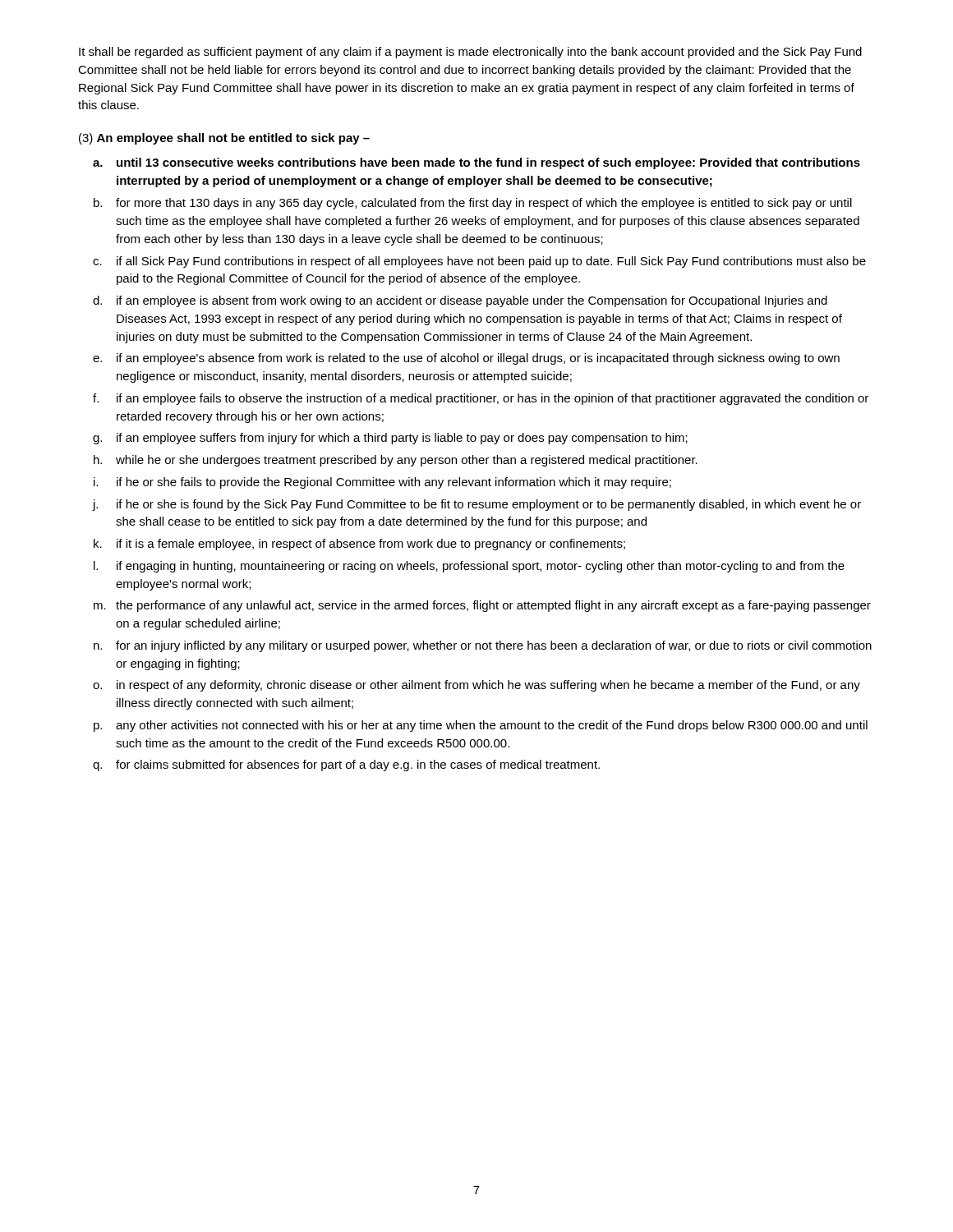Click the passage that begins "q. for claims submitted for"
953x1232 pixels.
484,765
